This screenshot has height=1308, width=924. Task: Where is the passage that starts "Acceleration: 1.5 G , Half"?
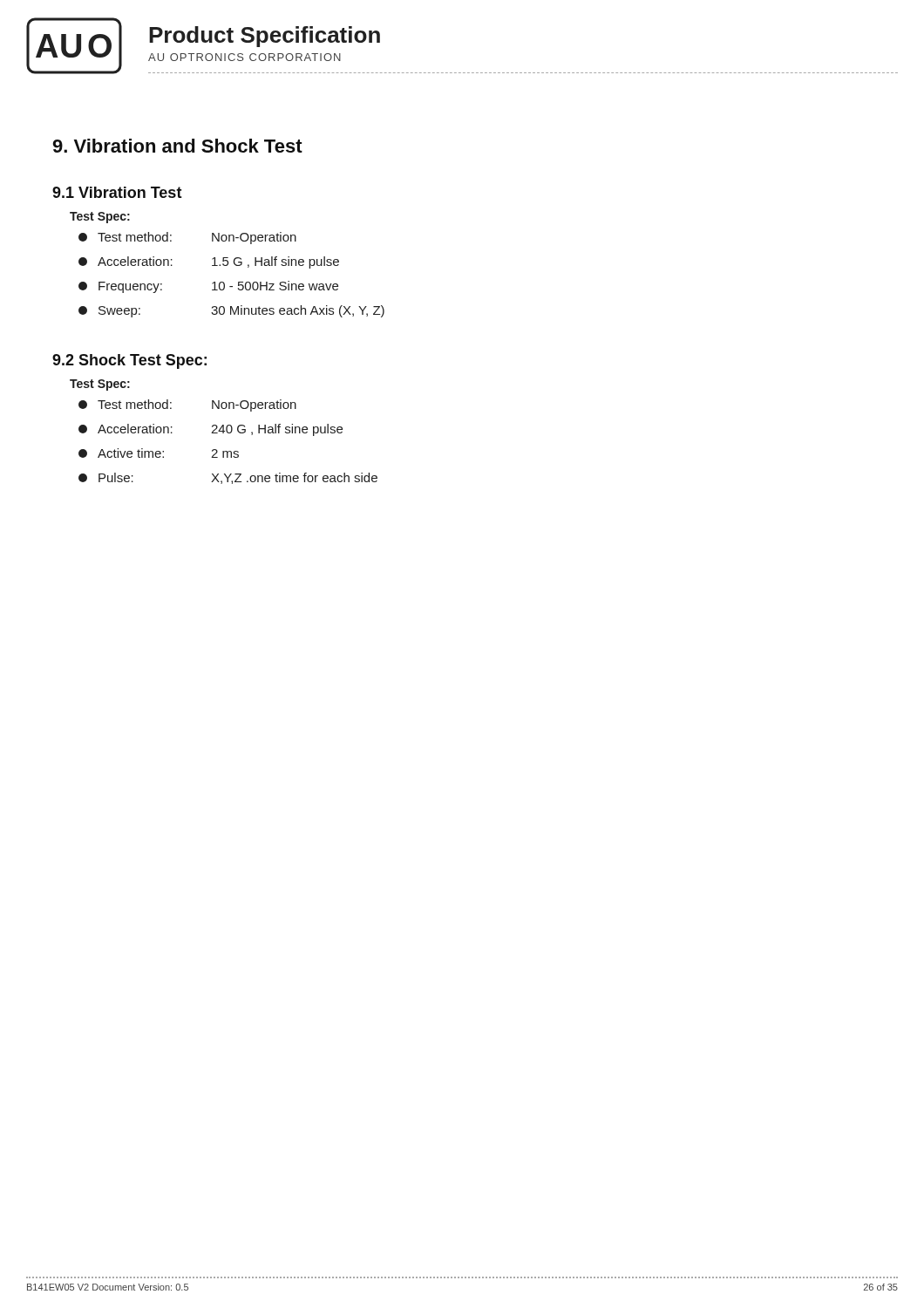click(x=209, y=262)
